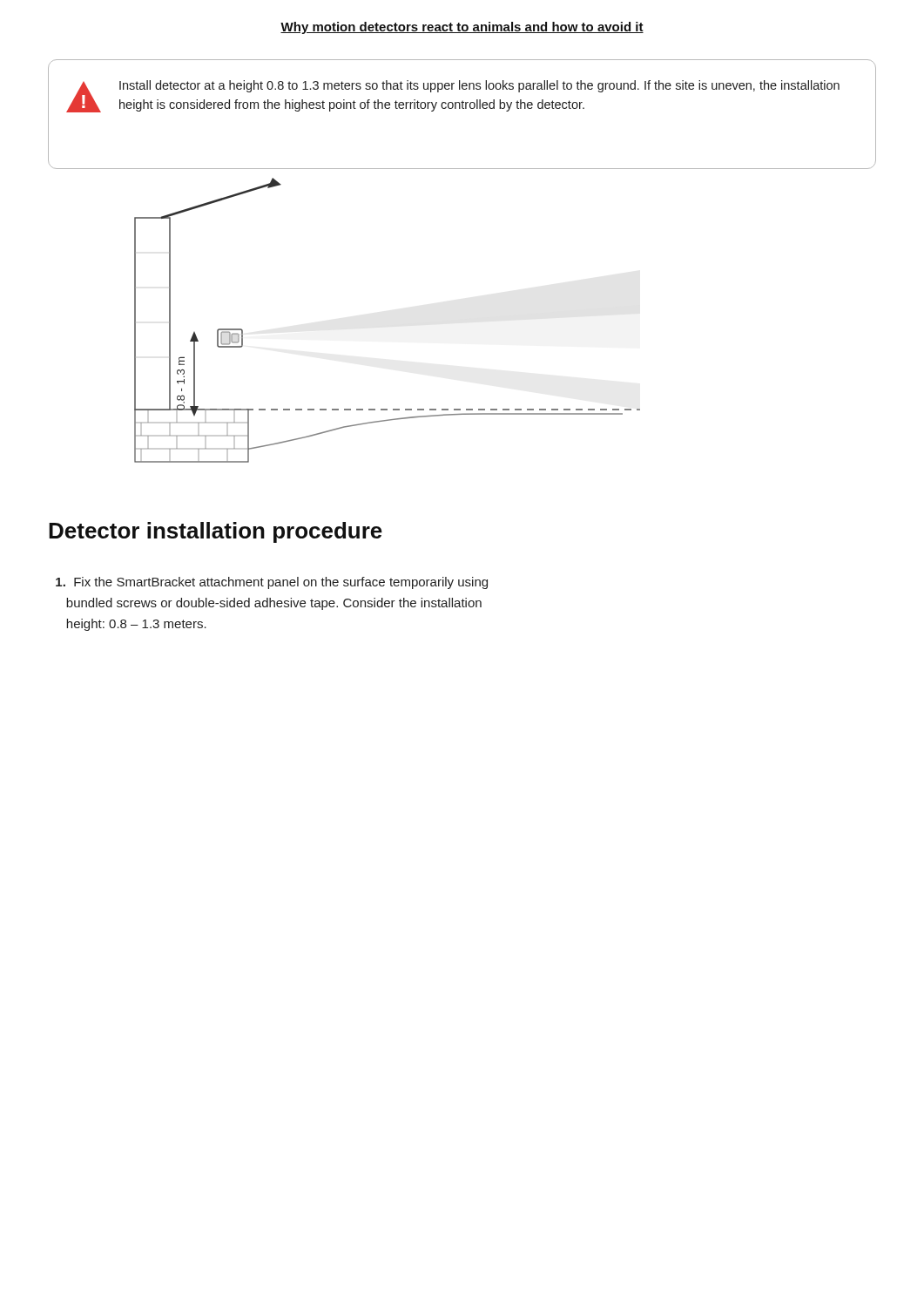Point to the passage starting "Detector installation procedure"

click(x=215, y=531)
